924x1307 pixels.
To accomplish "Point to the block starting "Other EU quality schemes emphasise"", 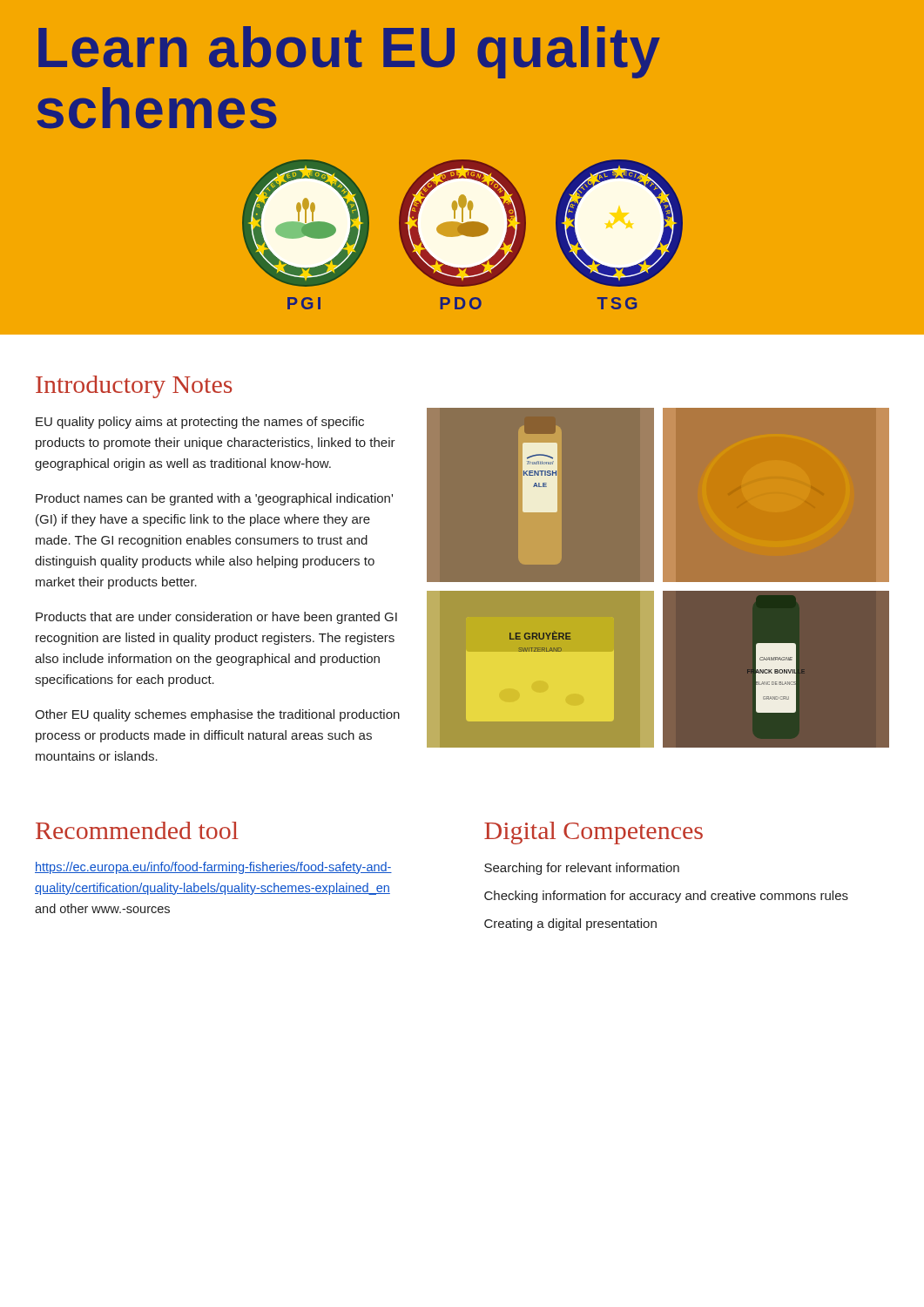I will (x=217, y=735).
